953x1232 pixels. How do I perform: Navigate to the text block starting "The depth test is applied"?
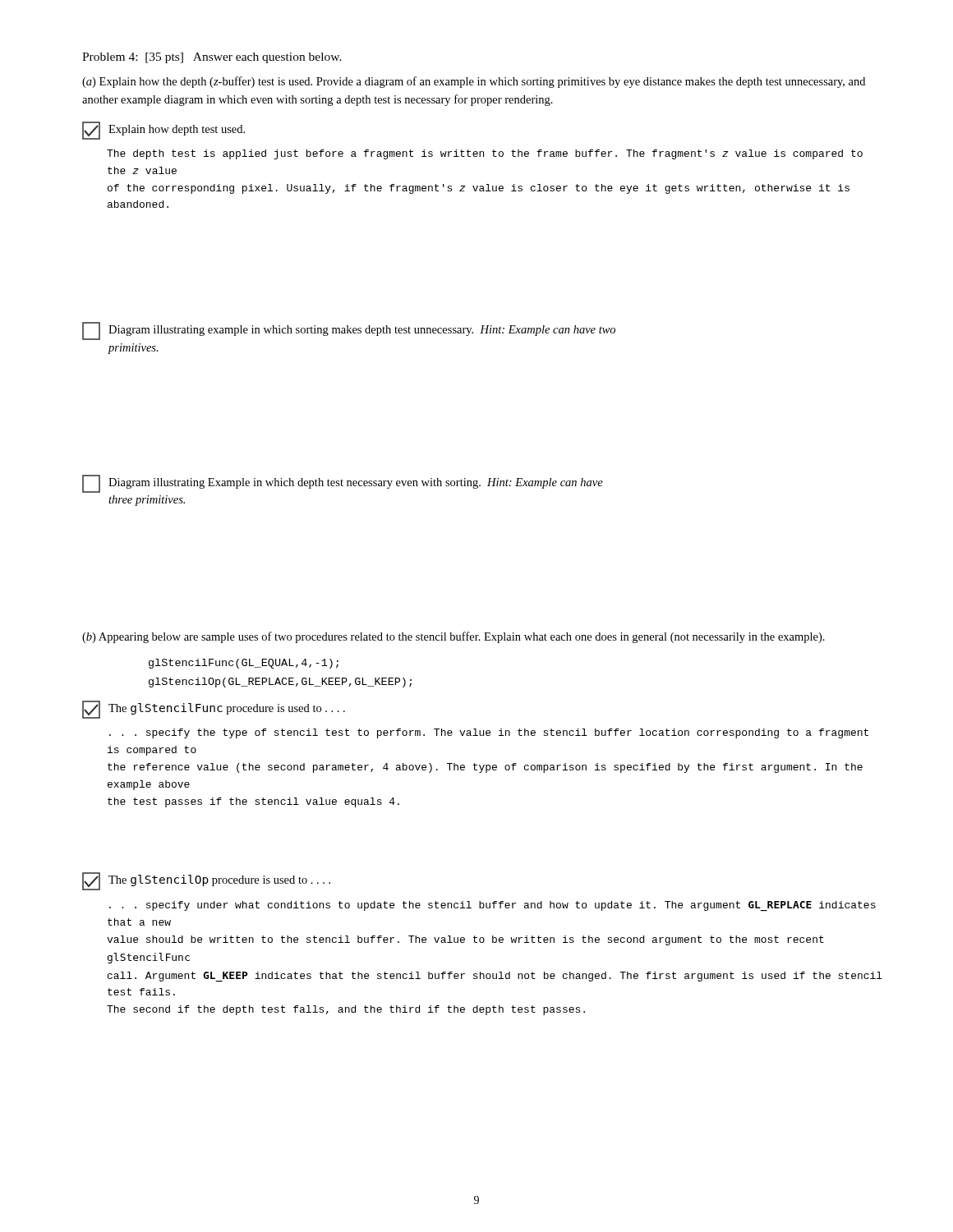(x=485, y=180)
